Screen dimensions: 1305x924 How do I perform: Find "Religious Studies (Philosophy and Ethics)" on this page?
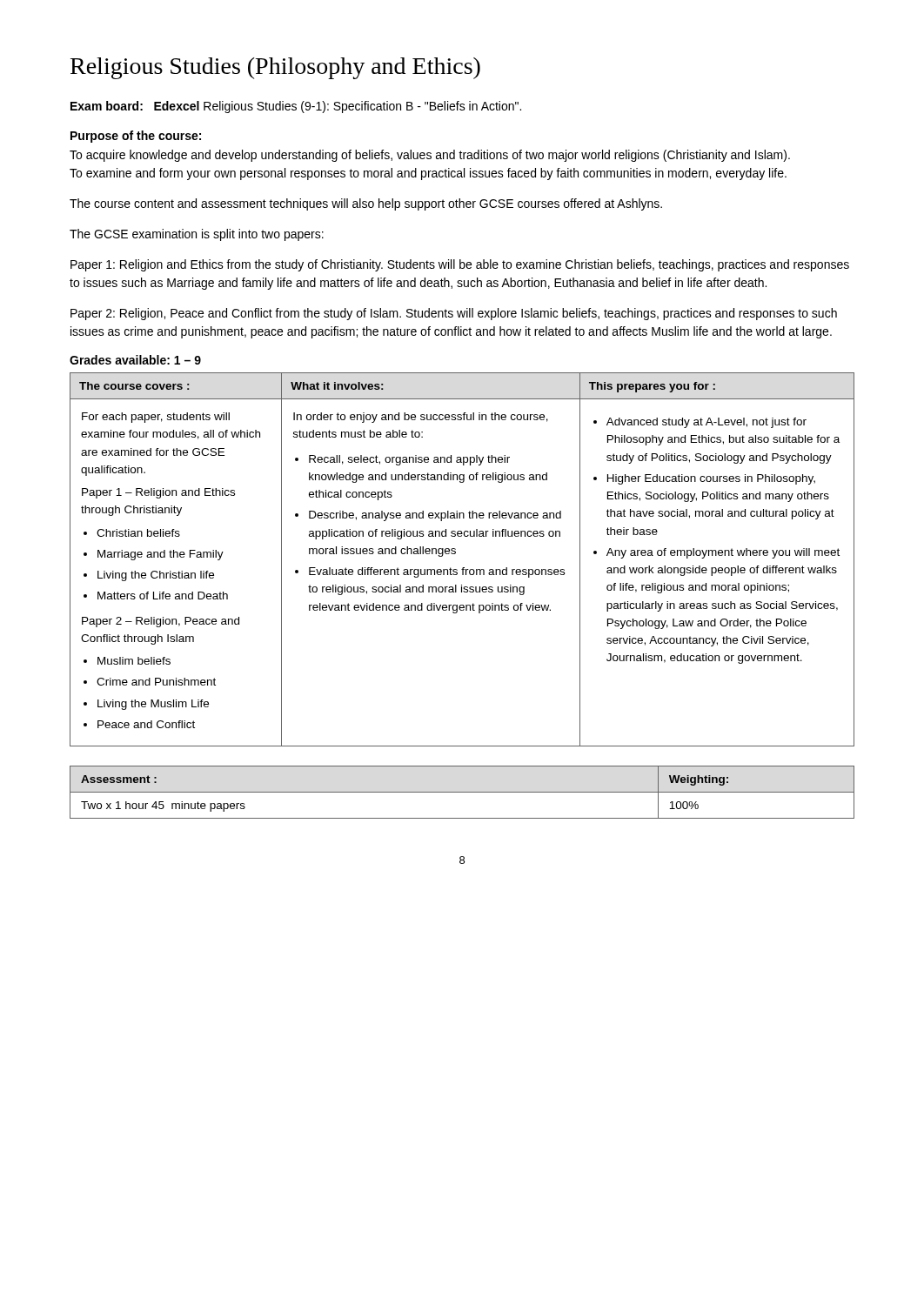click(462, 66)
